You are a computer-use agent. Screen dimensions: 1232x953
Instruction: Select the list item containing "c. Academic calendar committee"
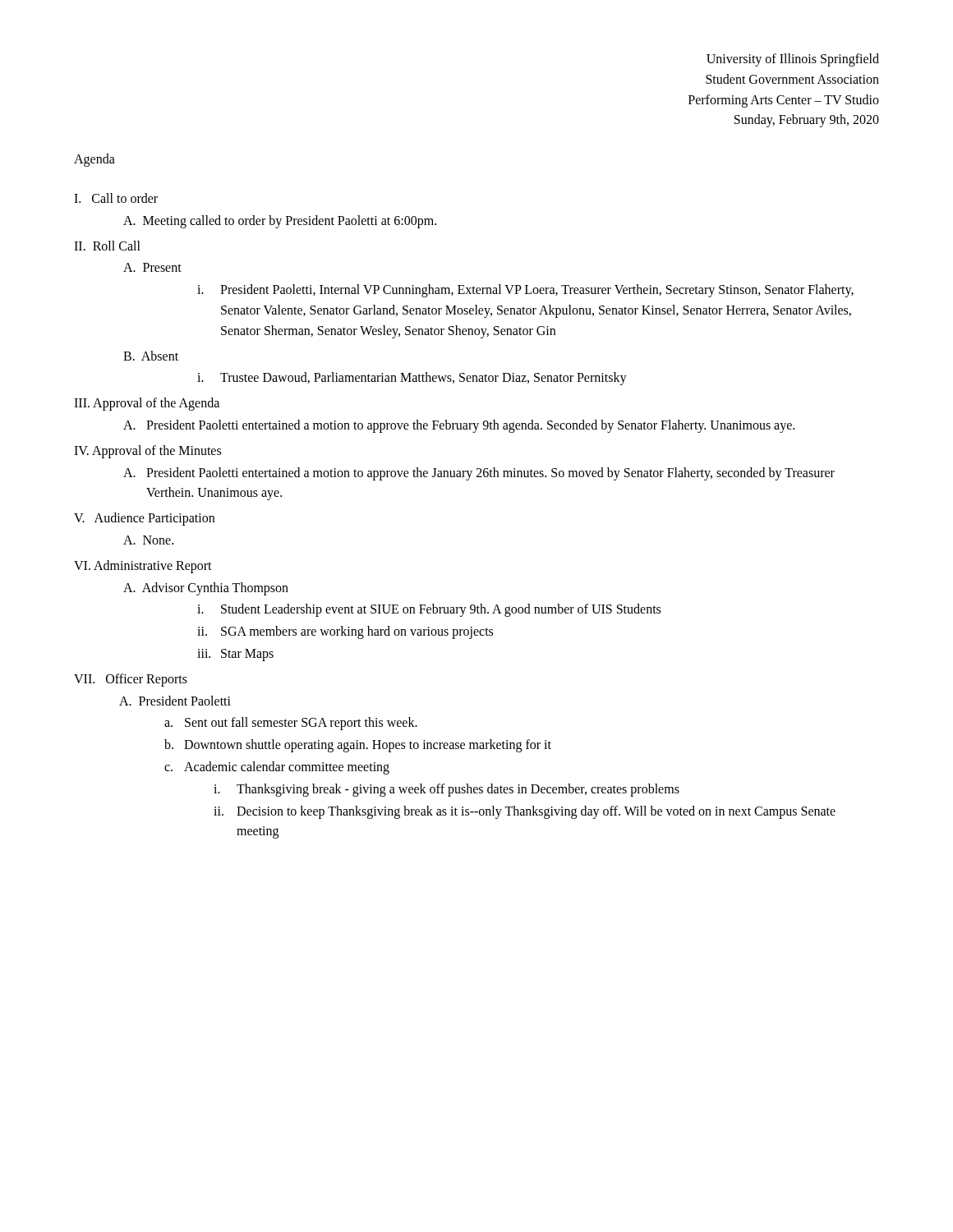pos(277,767)
